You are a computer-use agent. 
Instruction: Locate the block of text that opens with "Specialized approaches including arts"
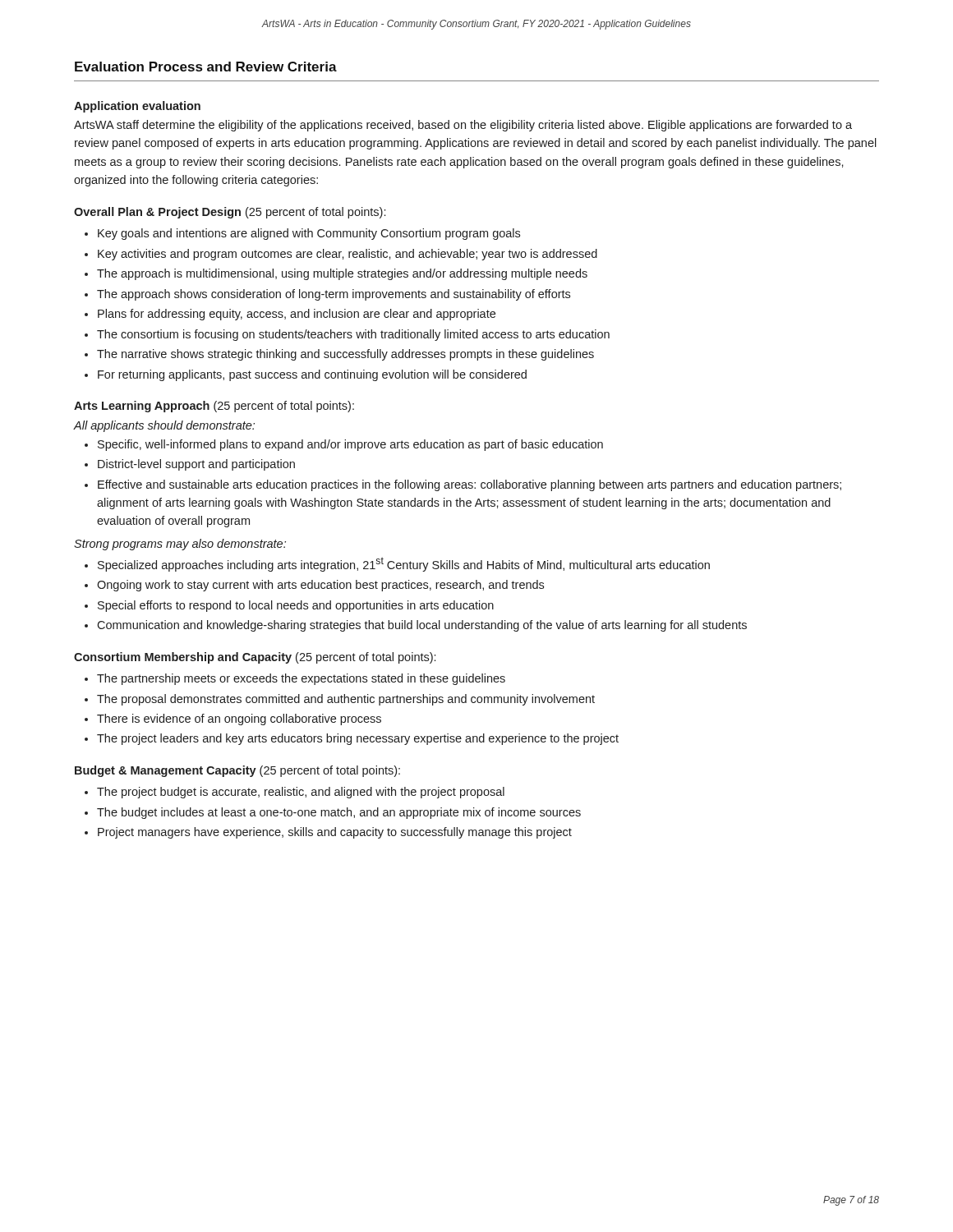(x=404, y=563)
